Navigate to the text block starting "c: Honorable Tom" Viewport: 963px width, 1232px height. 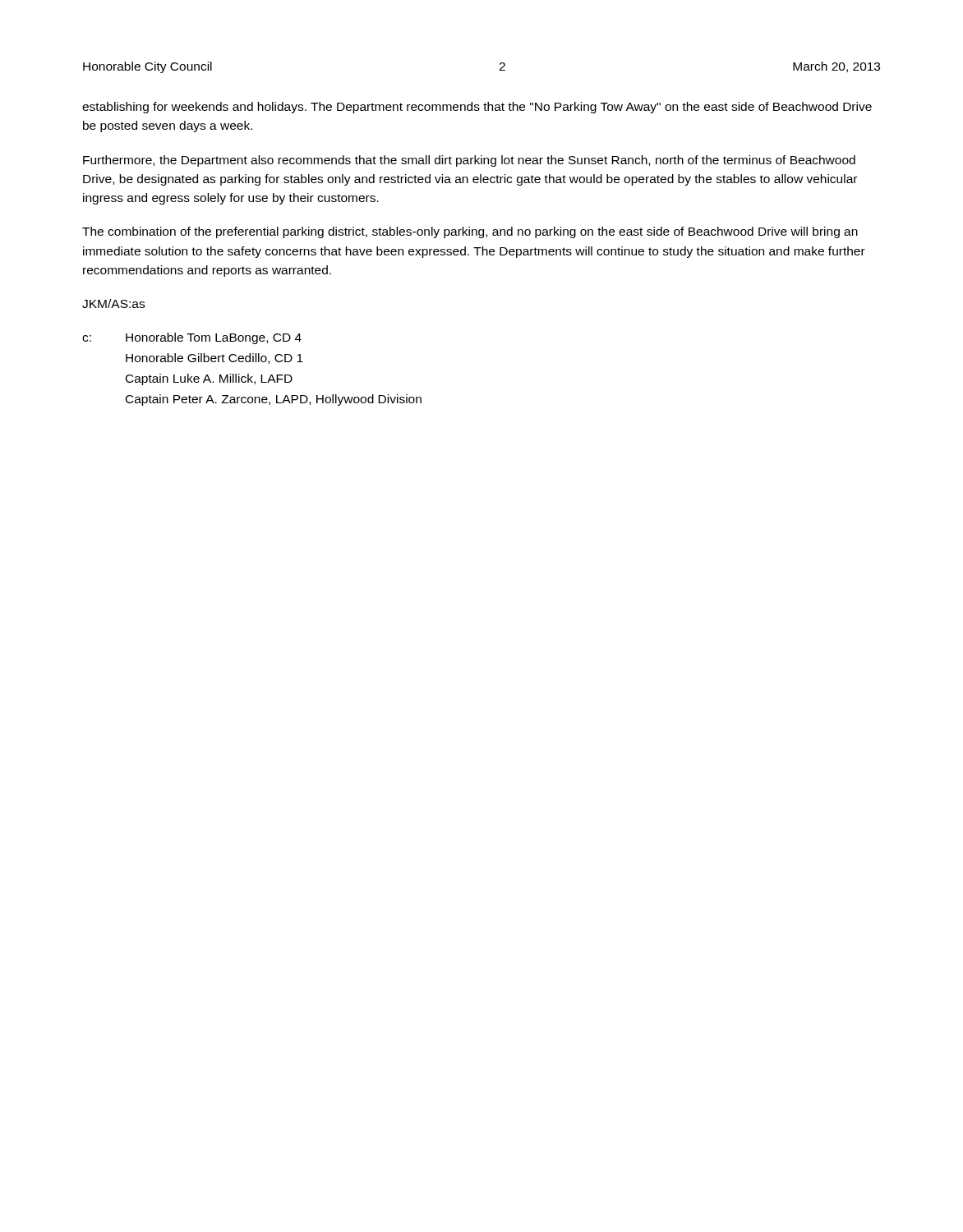[x=252, y=369]
